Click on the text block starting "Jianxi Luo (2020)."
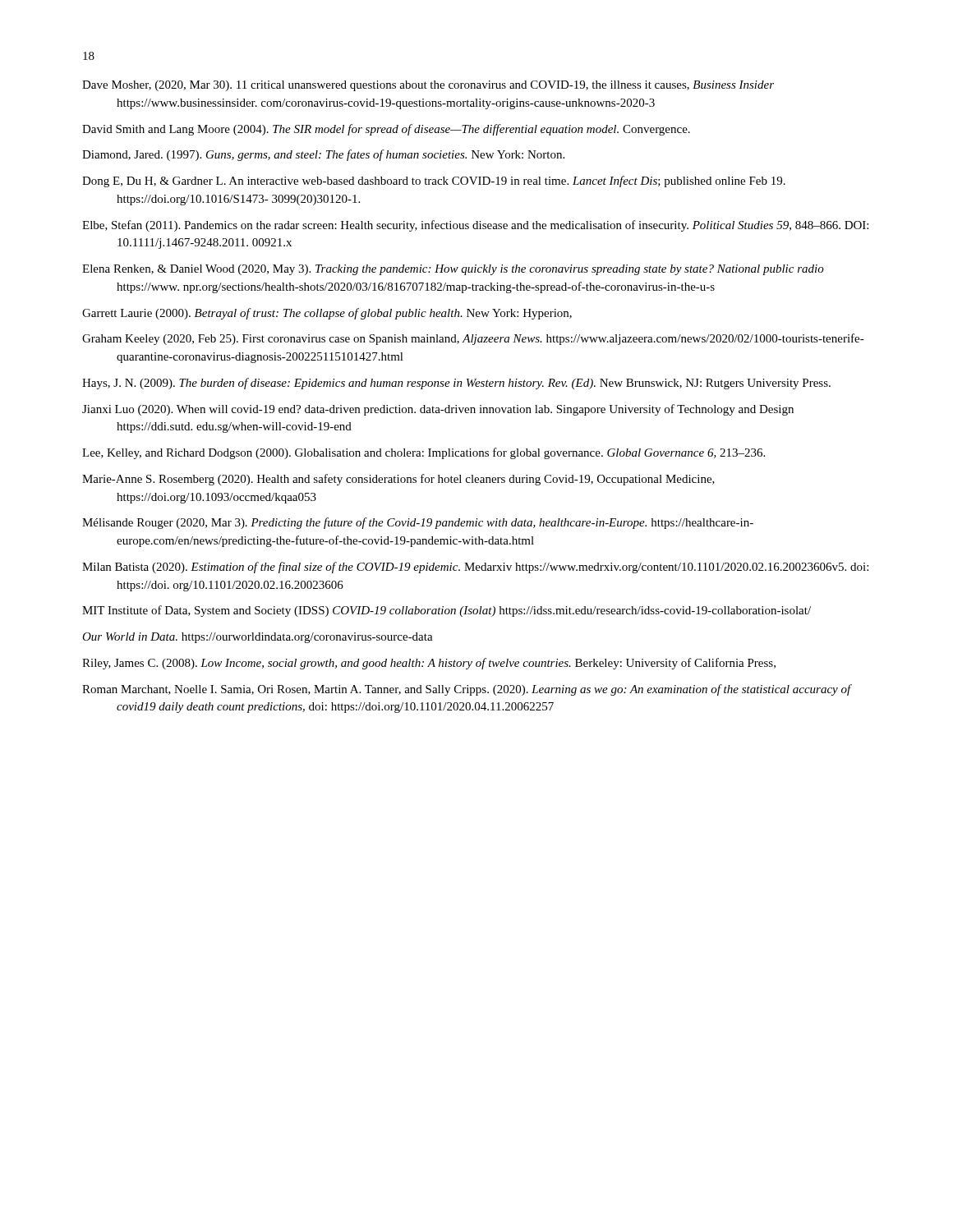The height and width of the screenshot is (1232, 953). pos(438,418)
